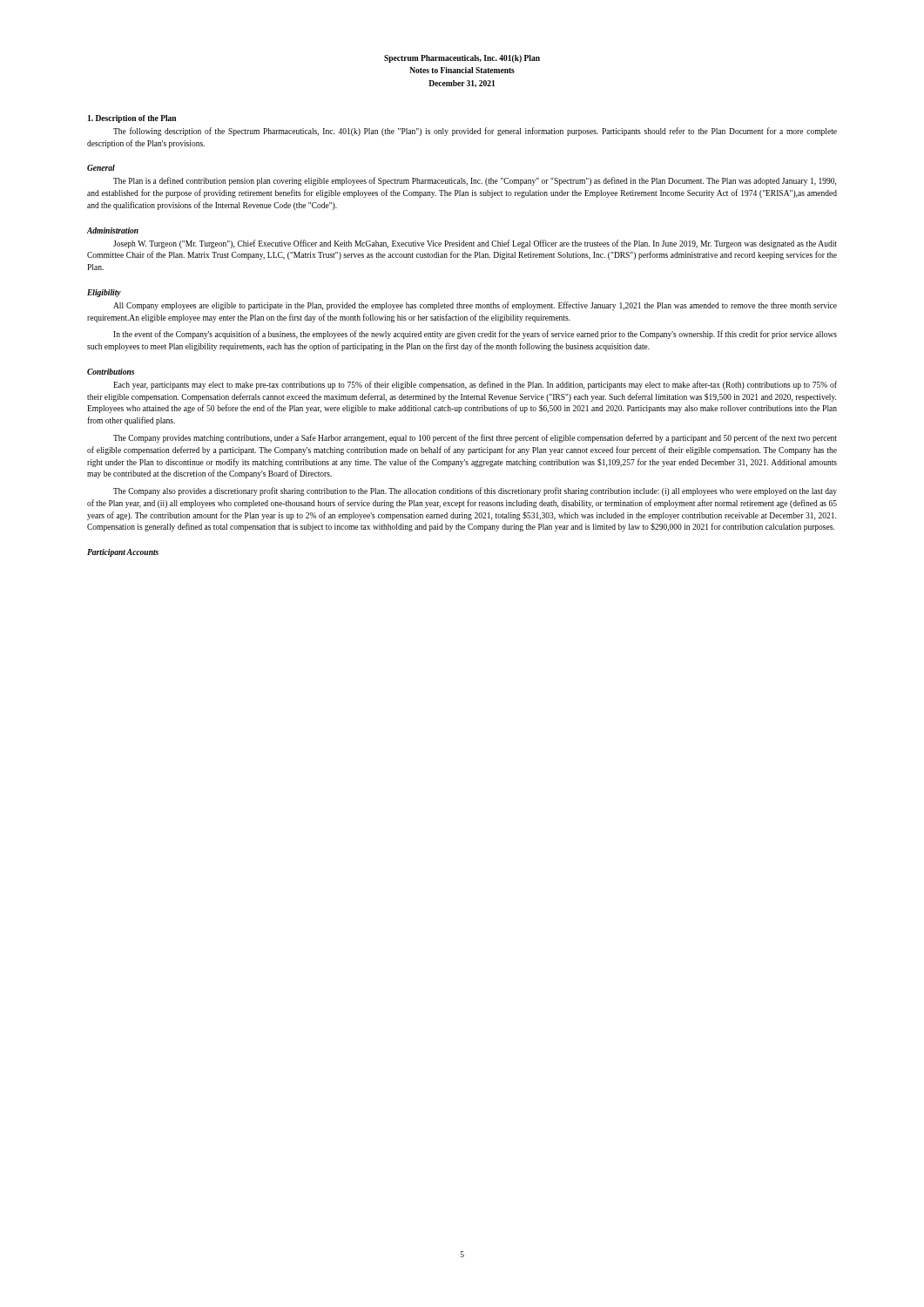
Task: Find the text starting "1. Description of the Plan"
Action: [x=132, y=118]
